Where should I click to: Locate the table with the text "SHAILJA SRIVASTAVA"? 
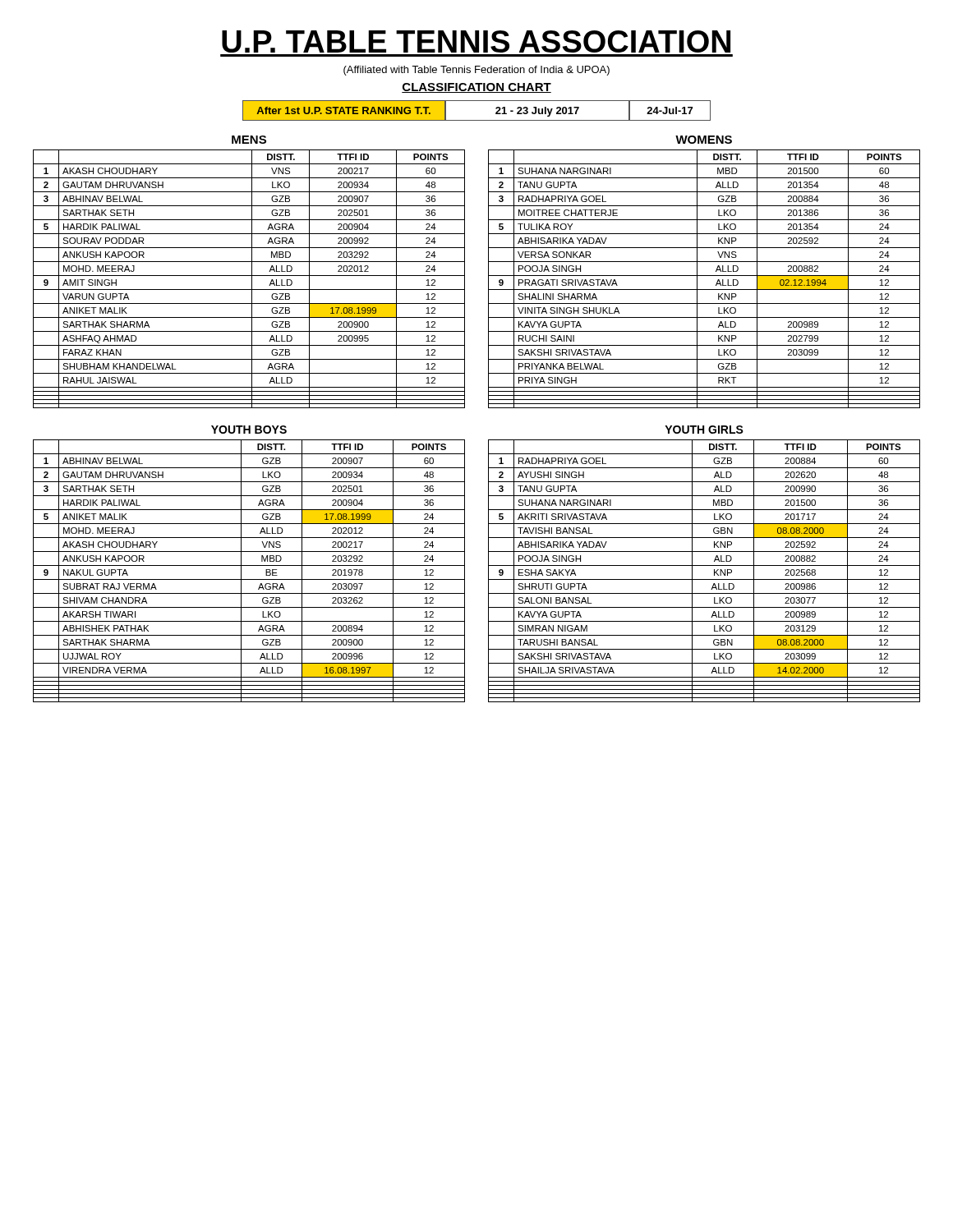[x=704, y=571]
